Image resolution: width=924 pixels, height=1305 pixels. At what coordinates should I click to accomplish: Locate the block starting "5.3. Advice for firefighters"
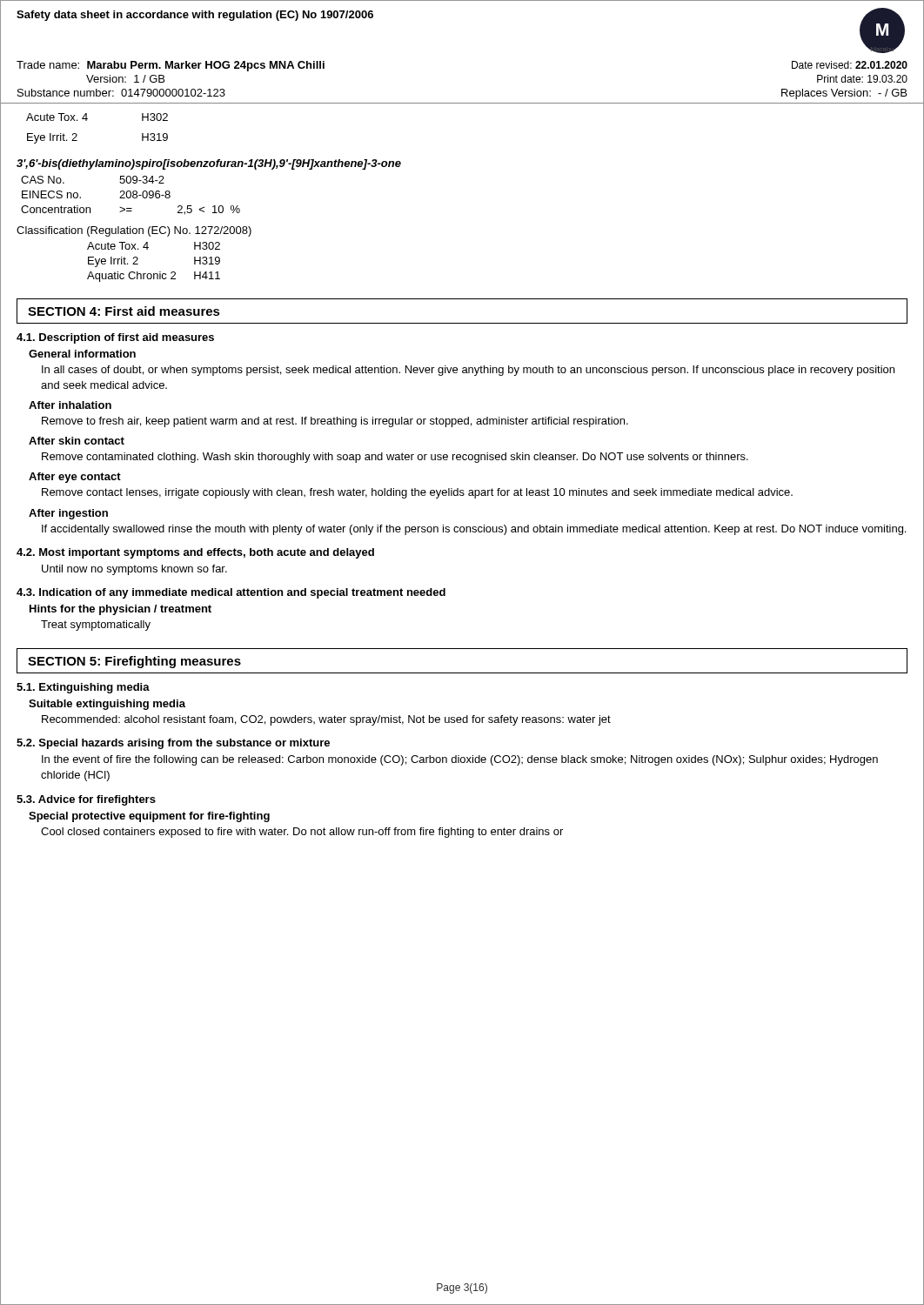point(86,799)
